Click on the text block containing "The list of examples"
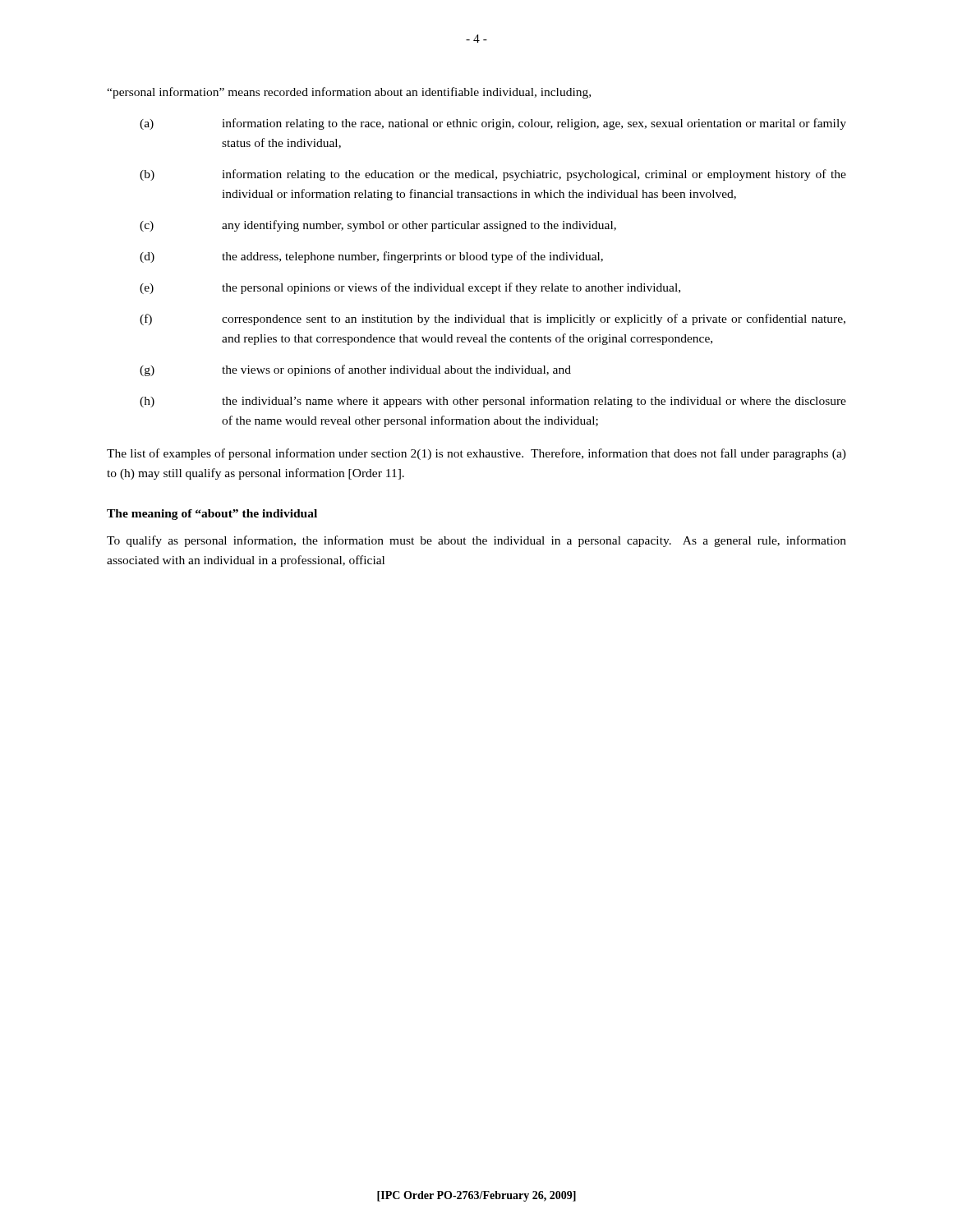This screenshot has height=1232, width=953. point(476,463)
